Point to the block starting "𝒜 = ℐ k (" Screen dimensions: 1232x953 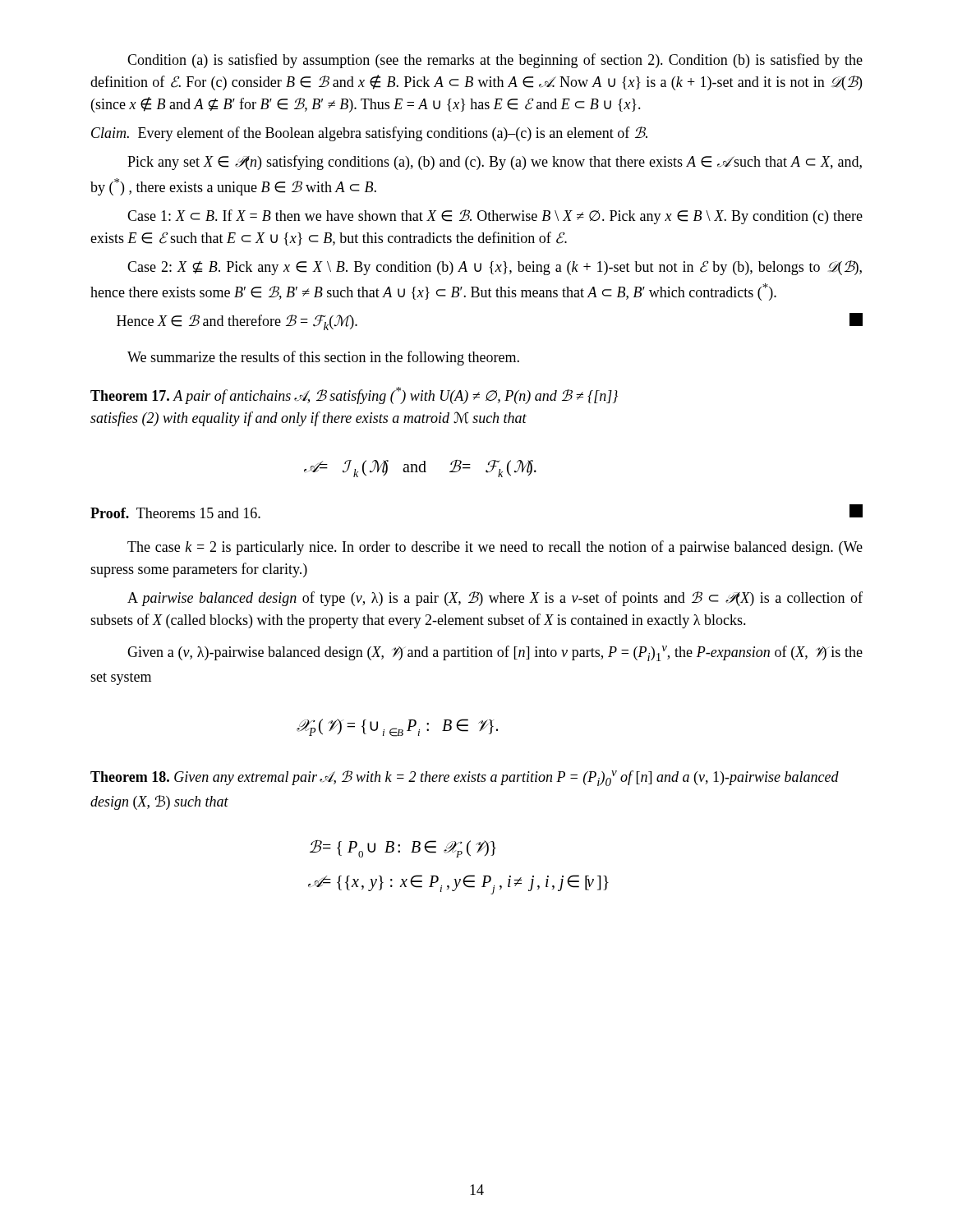(x=476, y=464)
